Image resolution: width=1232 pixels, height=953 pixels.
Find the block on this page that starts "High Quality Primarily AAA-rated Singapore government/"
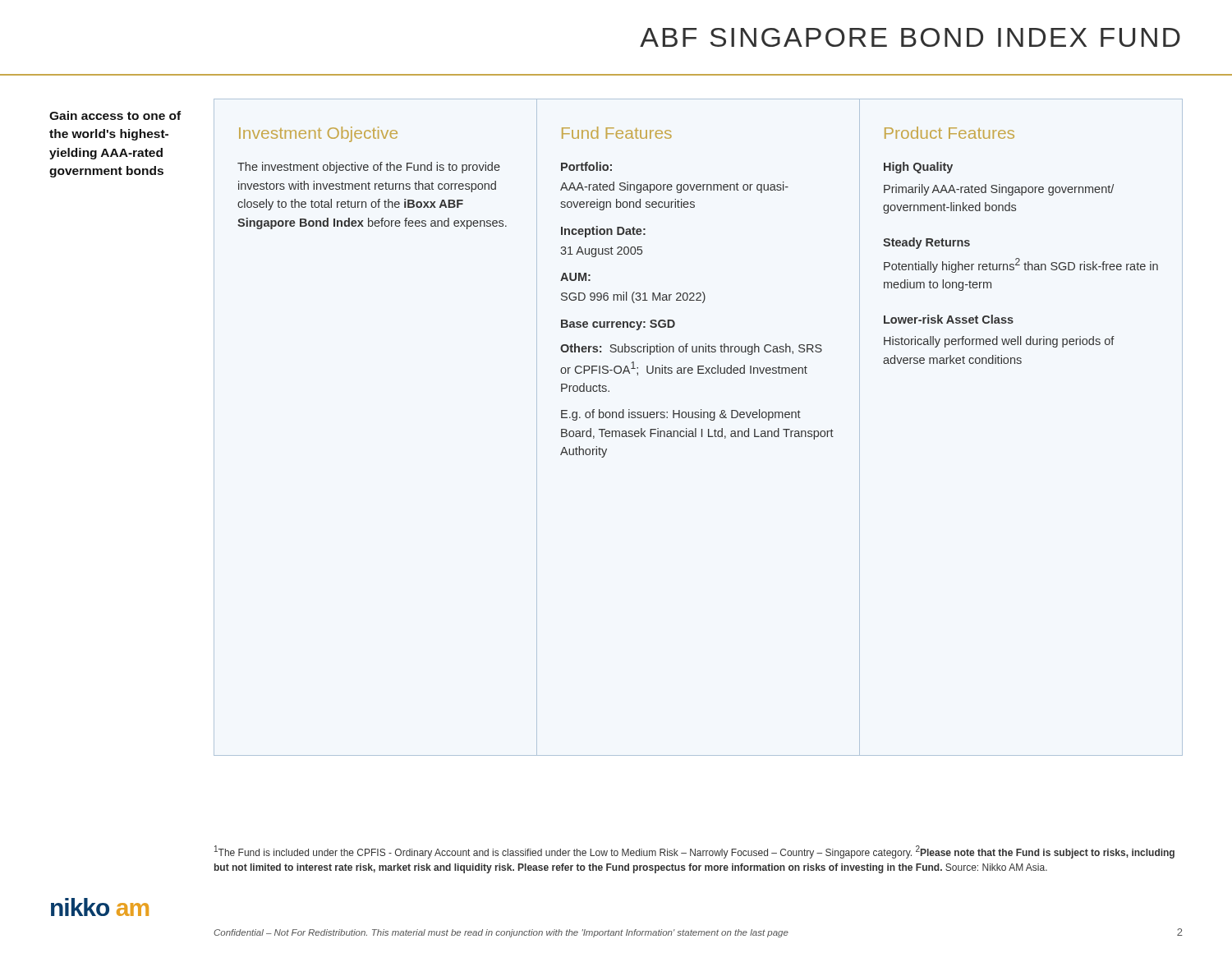click(x=1021, y=264)
